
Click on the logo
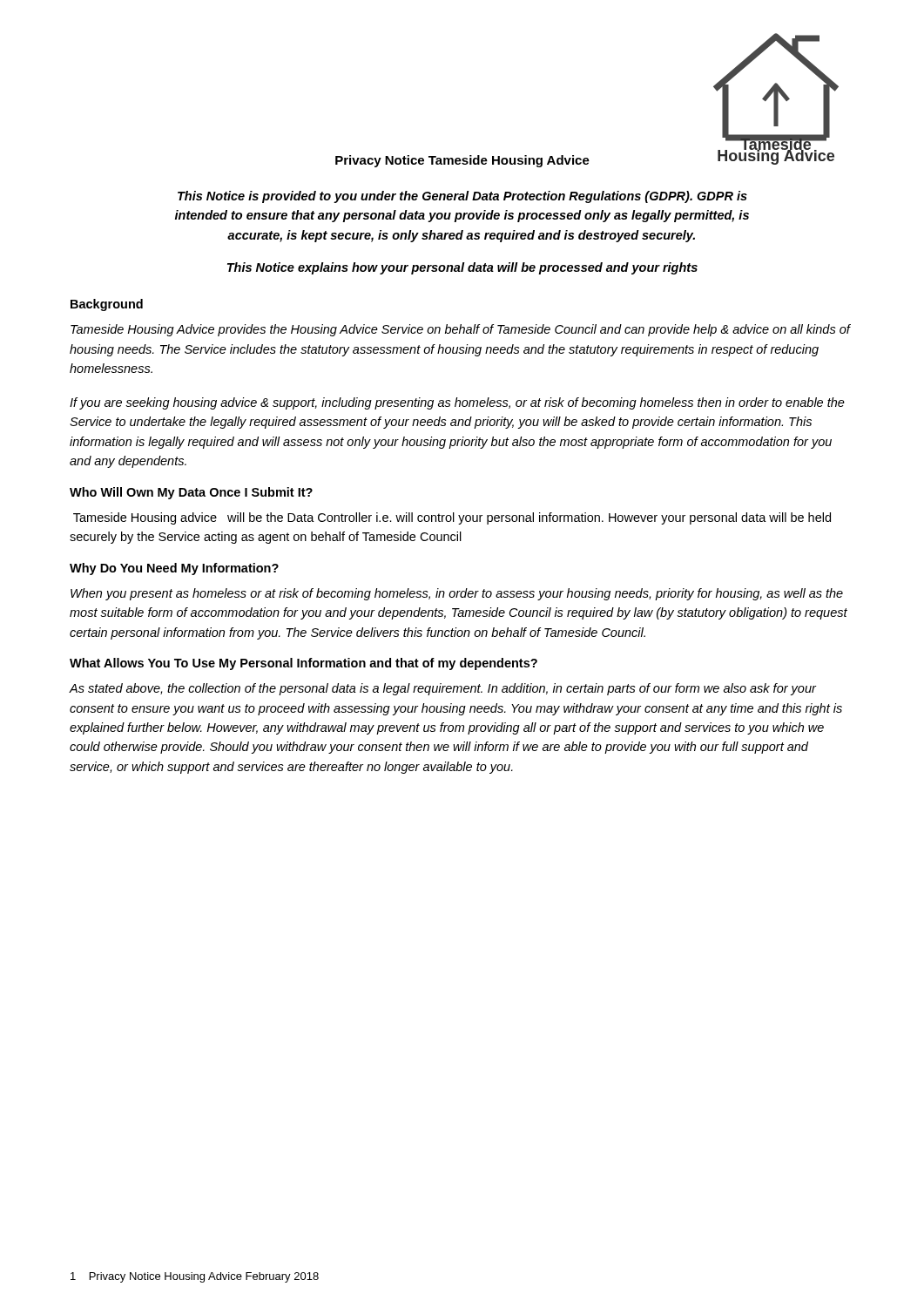click(x=776, y=96)
